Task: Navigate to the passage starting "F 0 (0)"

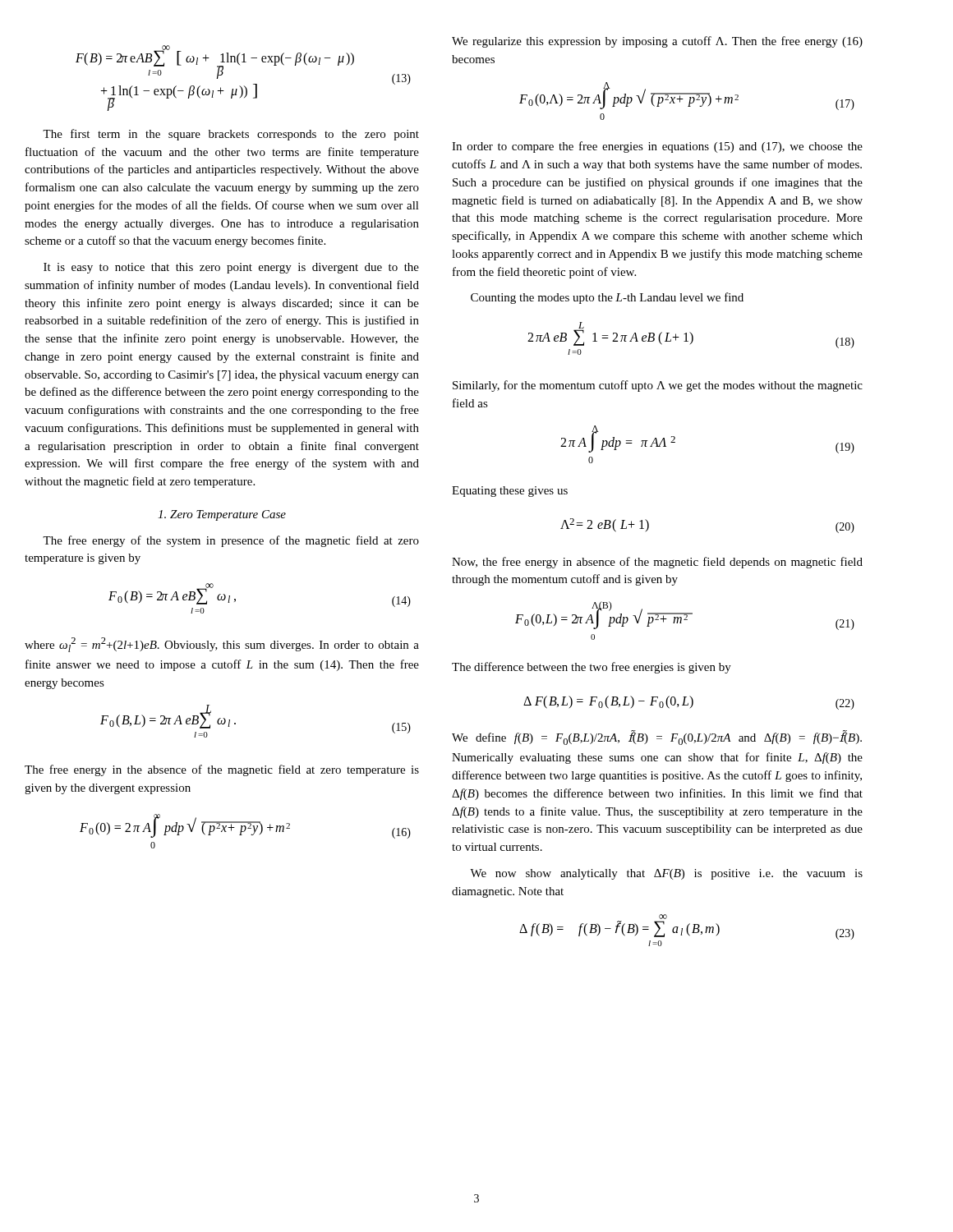Action: (x=222, y=833)
